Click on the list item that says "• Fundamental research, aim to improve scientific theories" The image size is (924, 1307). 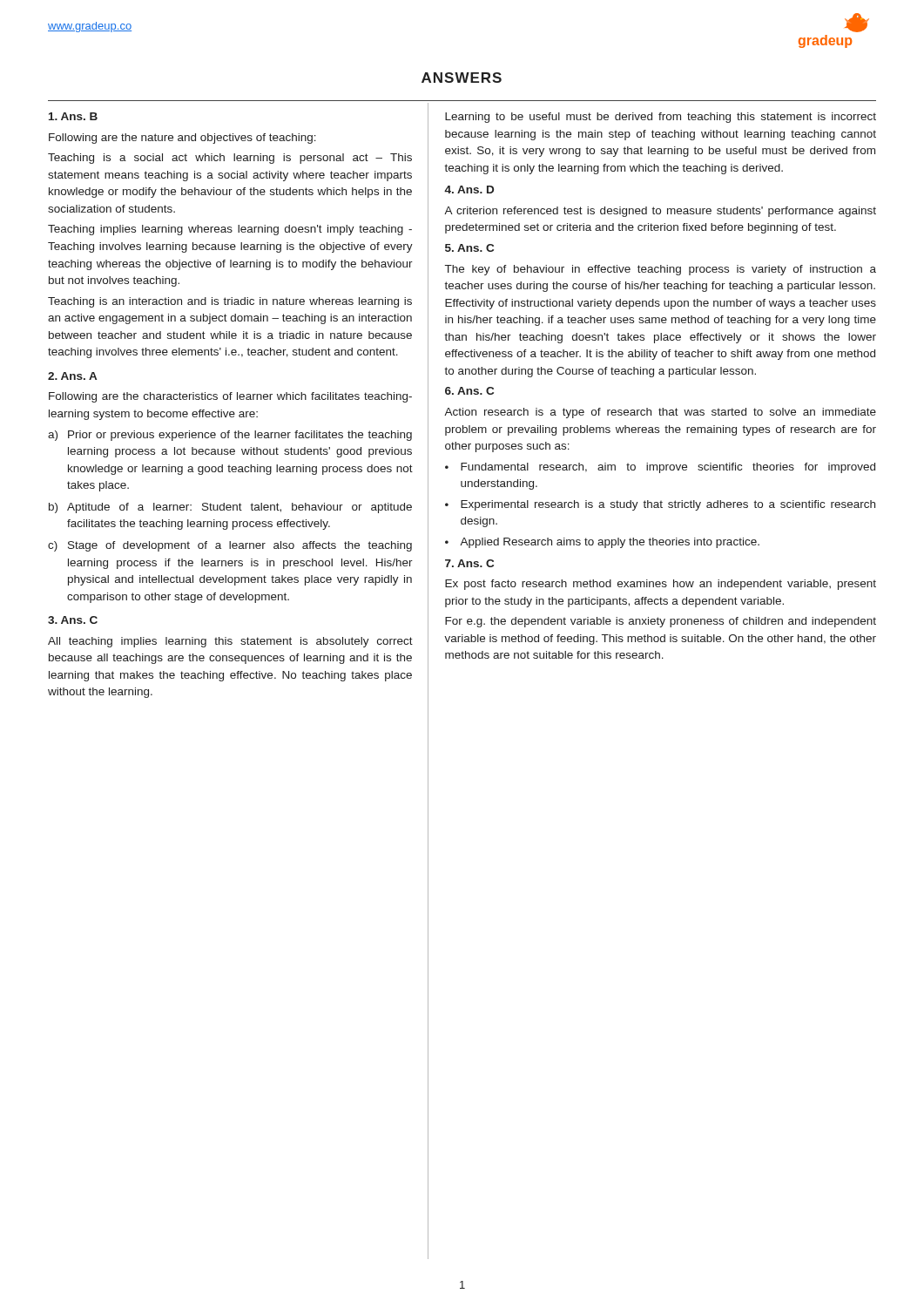(x=660, y=475)
